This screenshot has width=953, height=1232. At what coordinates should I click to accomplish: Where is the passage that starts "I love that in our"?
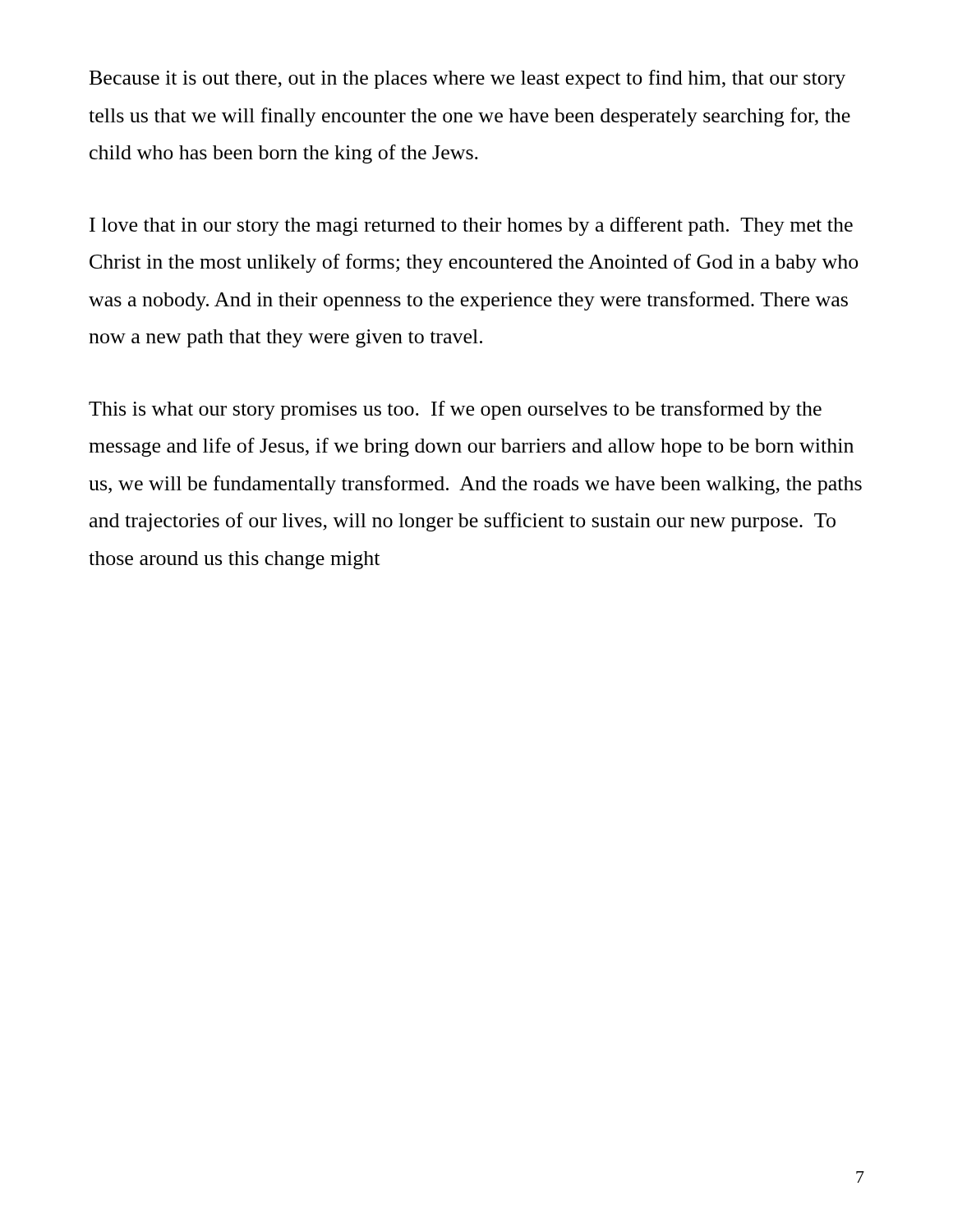pyautogui.click(x=471, y=226)
